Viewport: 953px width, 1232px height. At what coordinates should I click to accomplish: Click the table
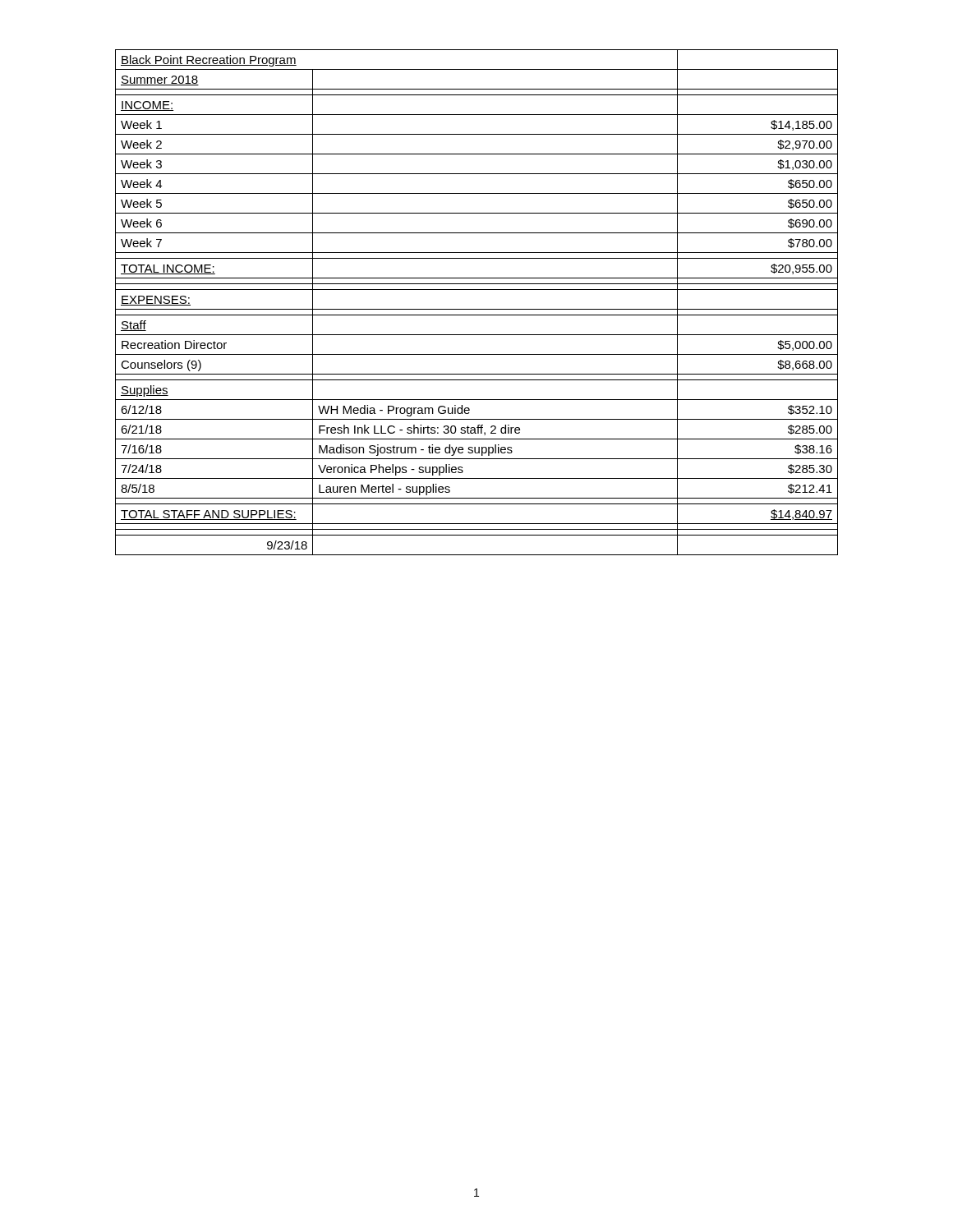pyautogui.click(x=476, y=302)
